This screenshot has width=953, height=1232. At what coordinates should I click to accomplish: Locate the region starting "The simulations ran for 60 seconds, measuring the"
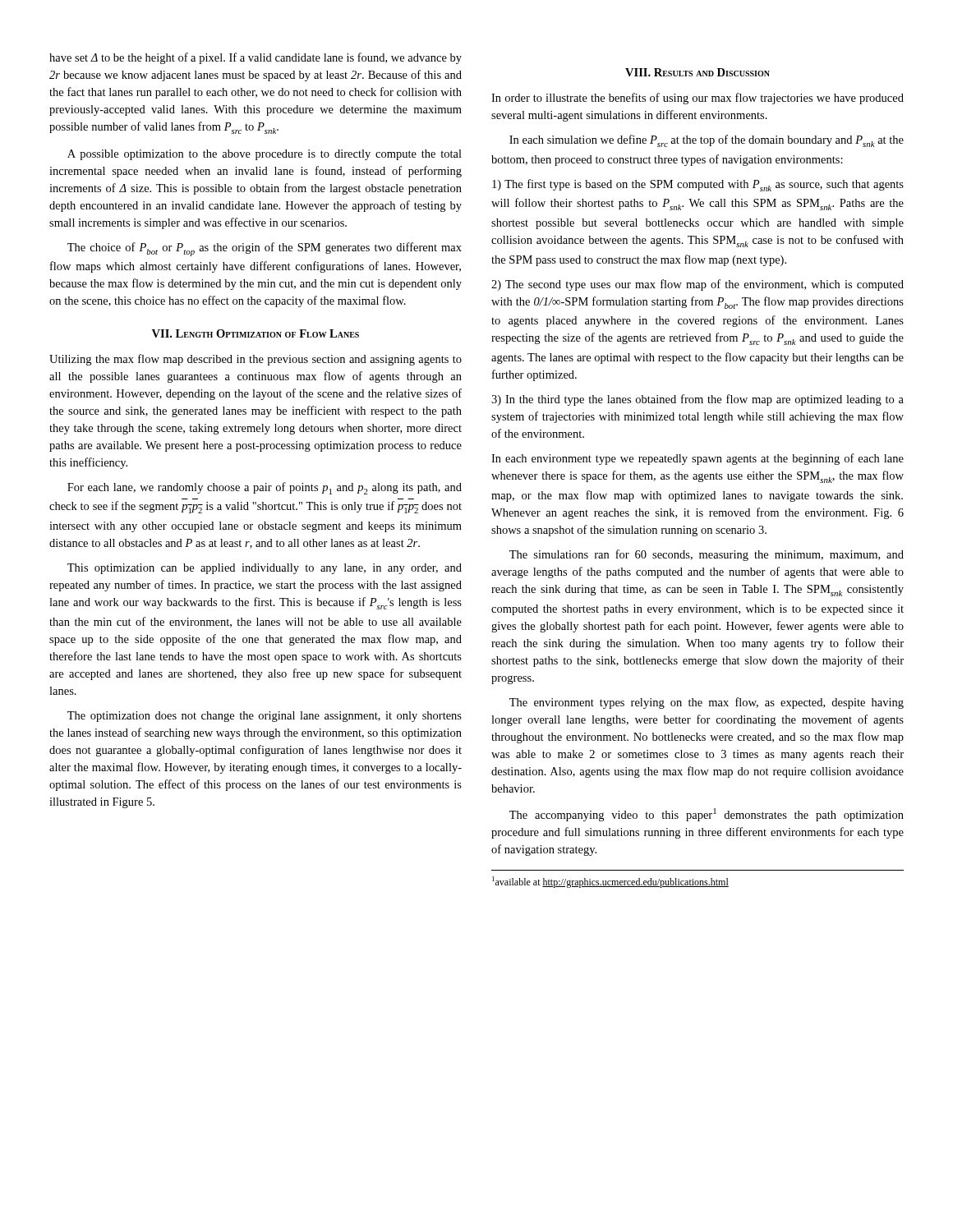698,616
